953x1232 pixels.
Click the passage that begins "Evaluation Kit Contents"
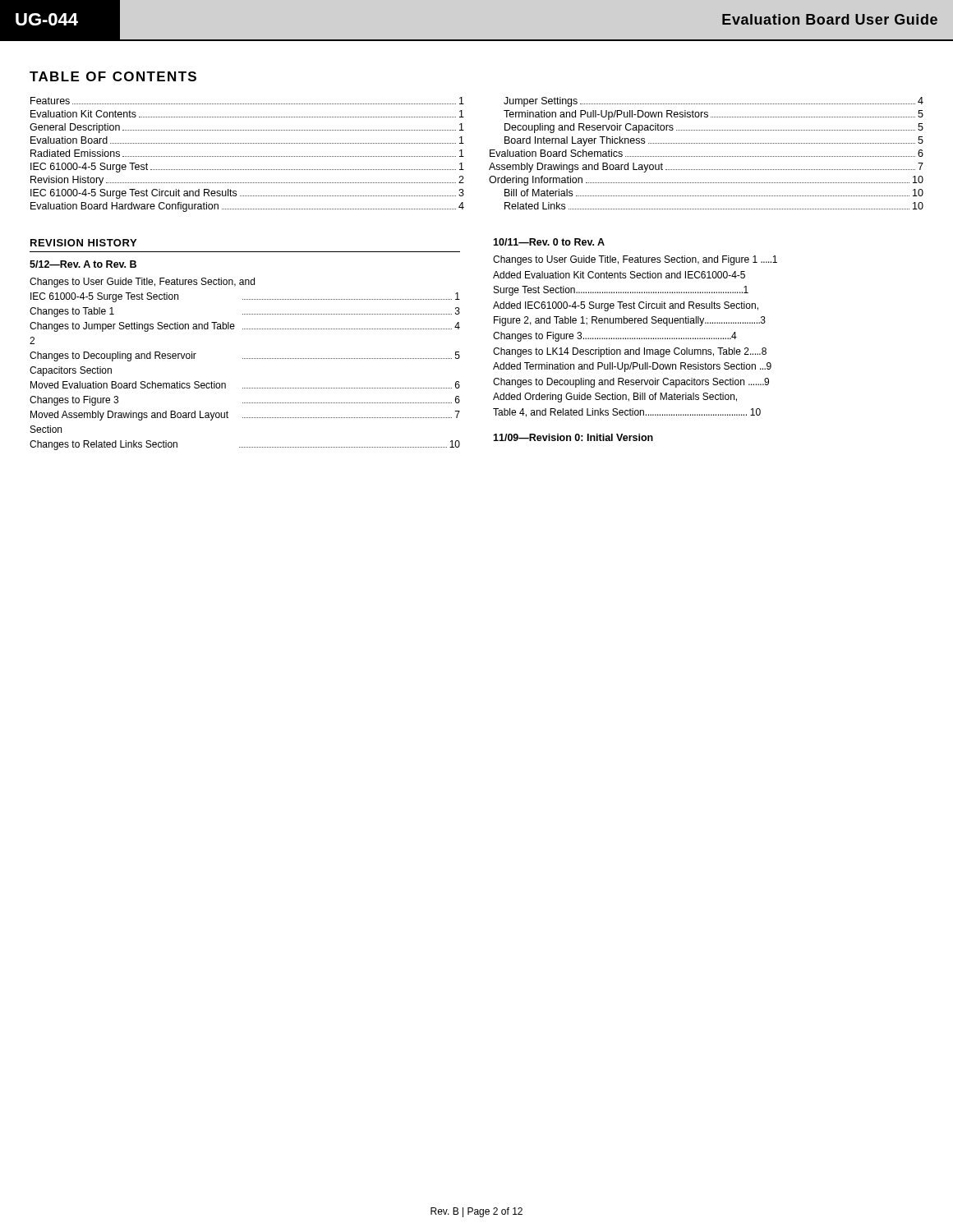coord(247,114)
